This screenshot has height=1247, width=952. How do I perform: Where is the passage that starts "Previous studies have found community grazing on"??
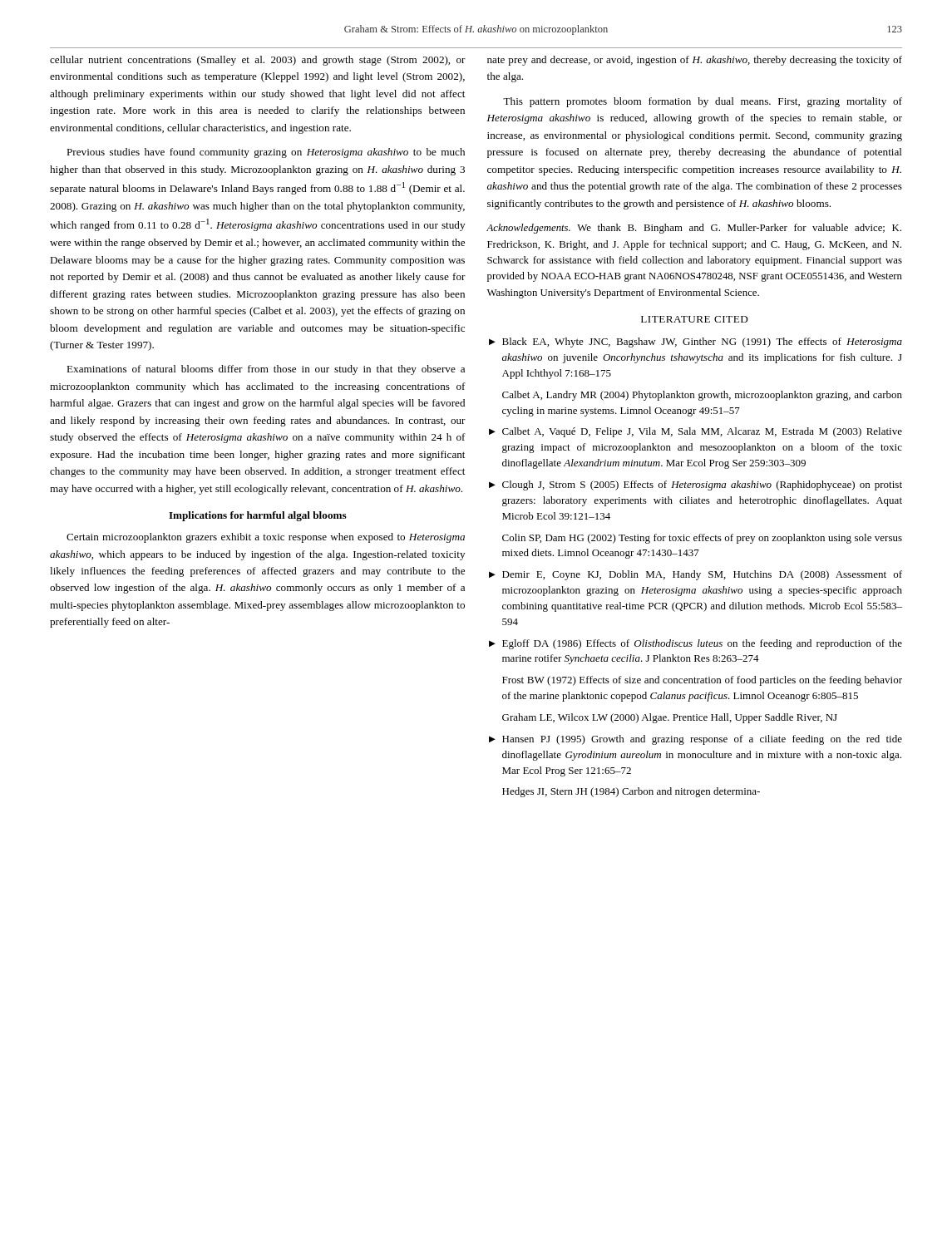click(258, 249)
